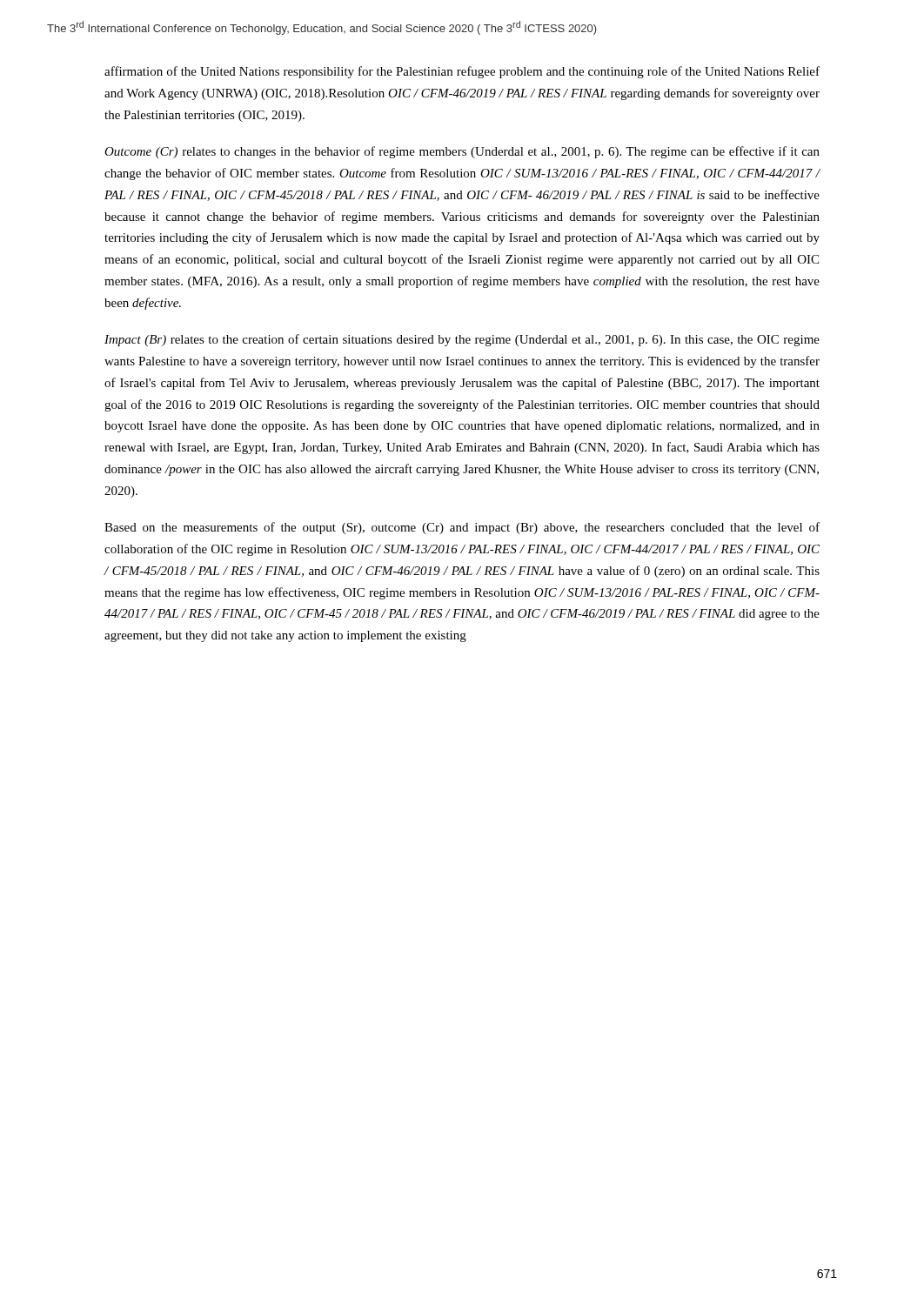Where is the passage that starts "Outcome (Cr) relates to changes in the"?

coord(462,227)
